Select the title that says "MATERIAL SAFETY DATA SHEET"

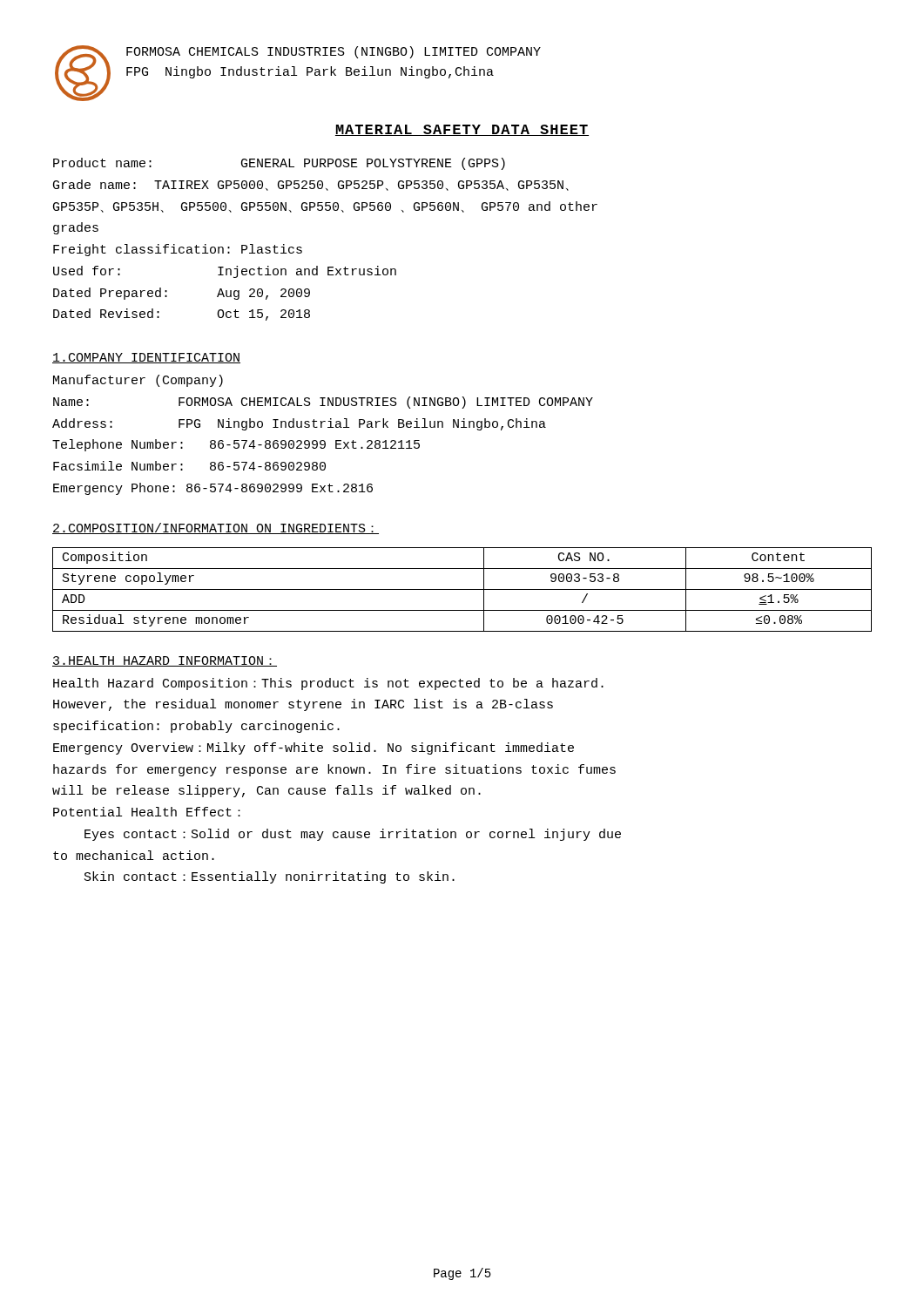(462, 130)
